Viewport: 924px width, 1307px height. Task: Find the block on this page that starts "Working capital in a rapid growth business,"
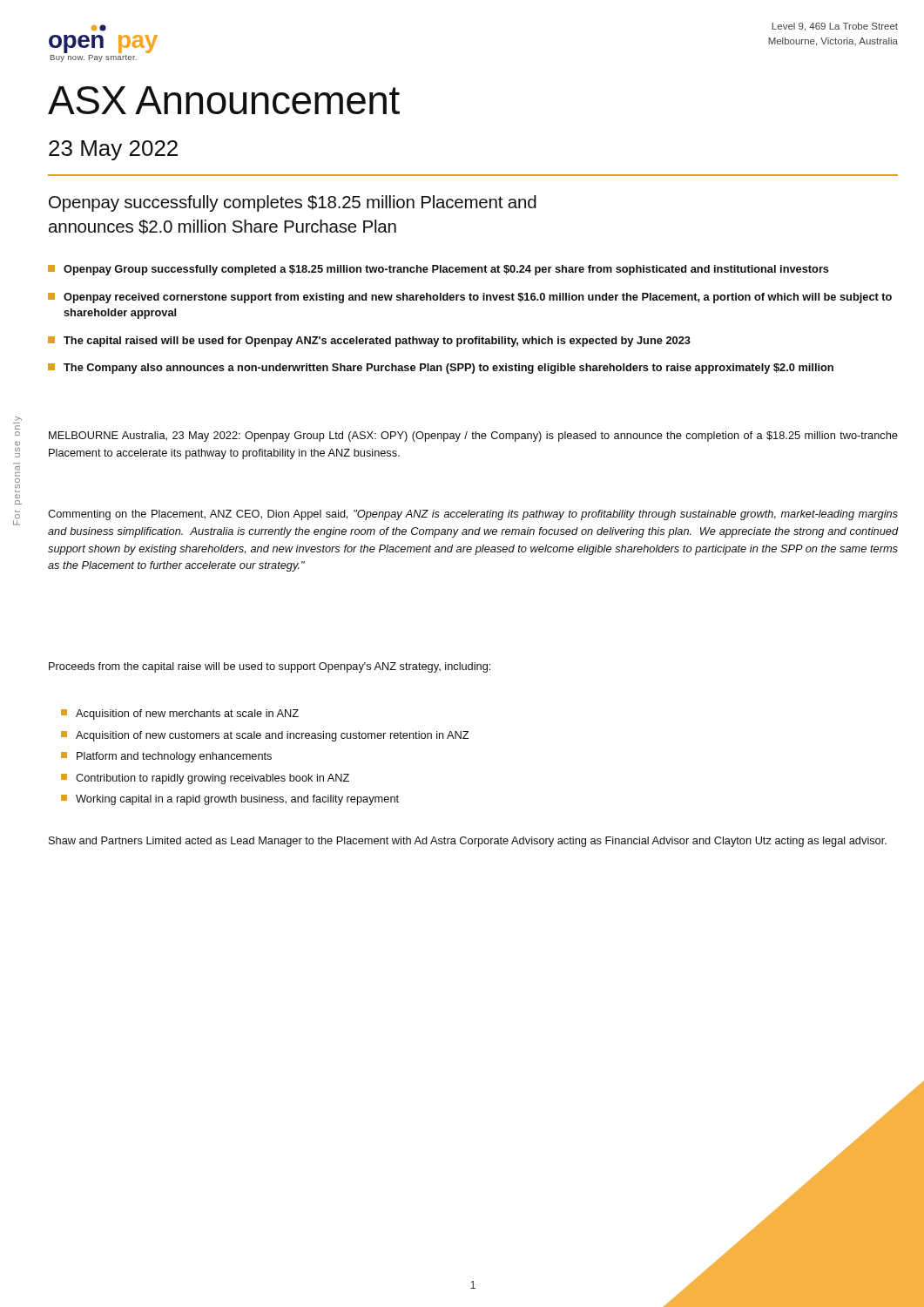[x=230, y=799]
